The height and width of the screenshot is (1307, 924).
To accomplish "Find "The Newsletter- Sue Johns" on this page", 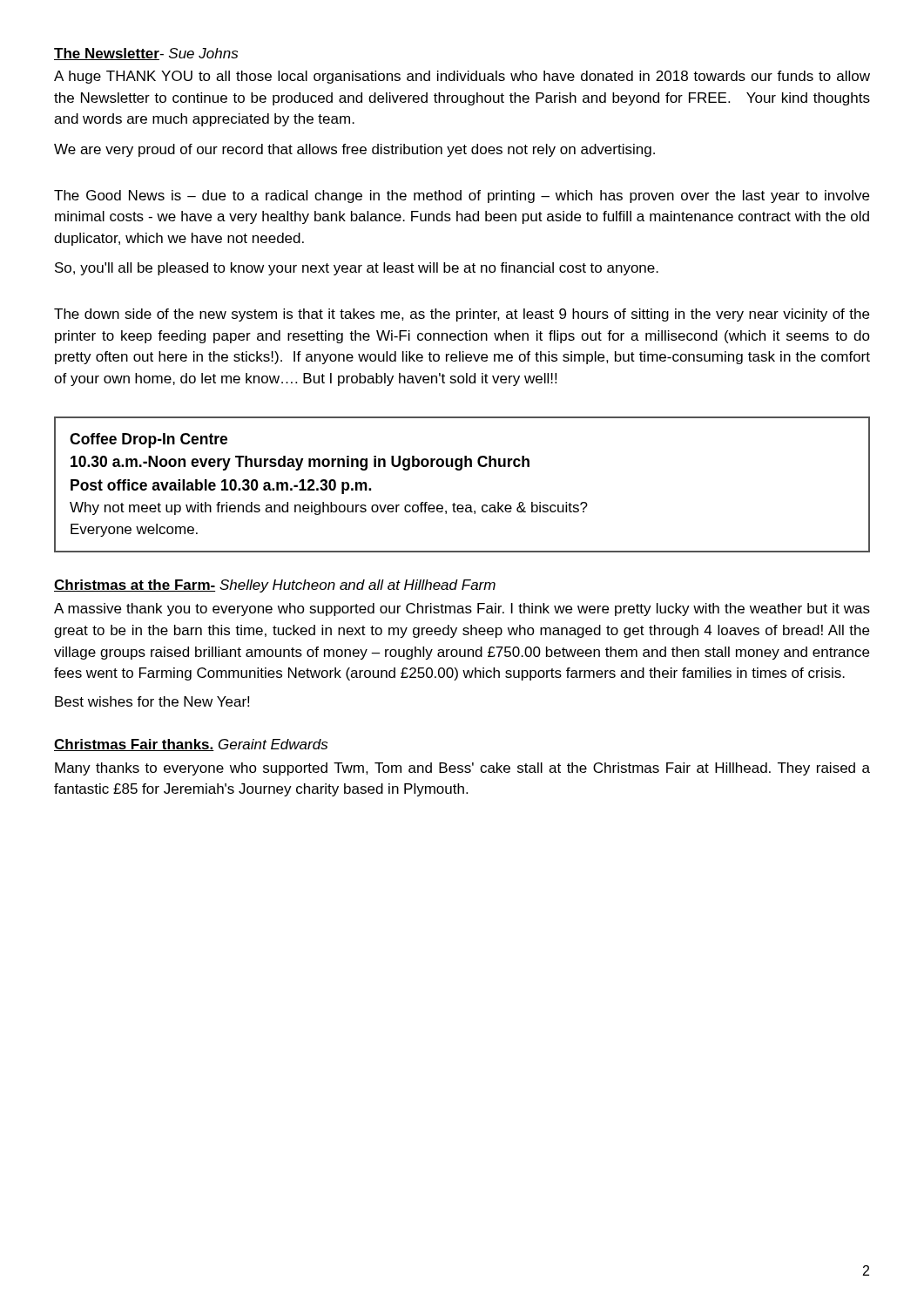I will 146,54.
